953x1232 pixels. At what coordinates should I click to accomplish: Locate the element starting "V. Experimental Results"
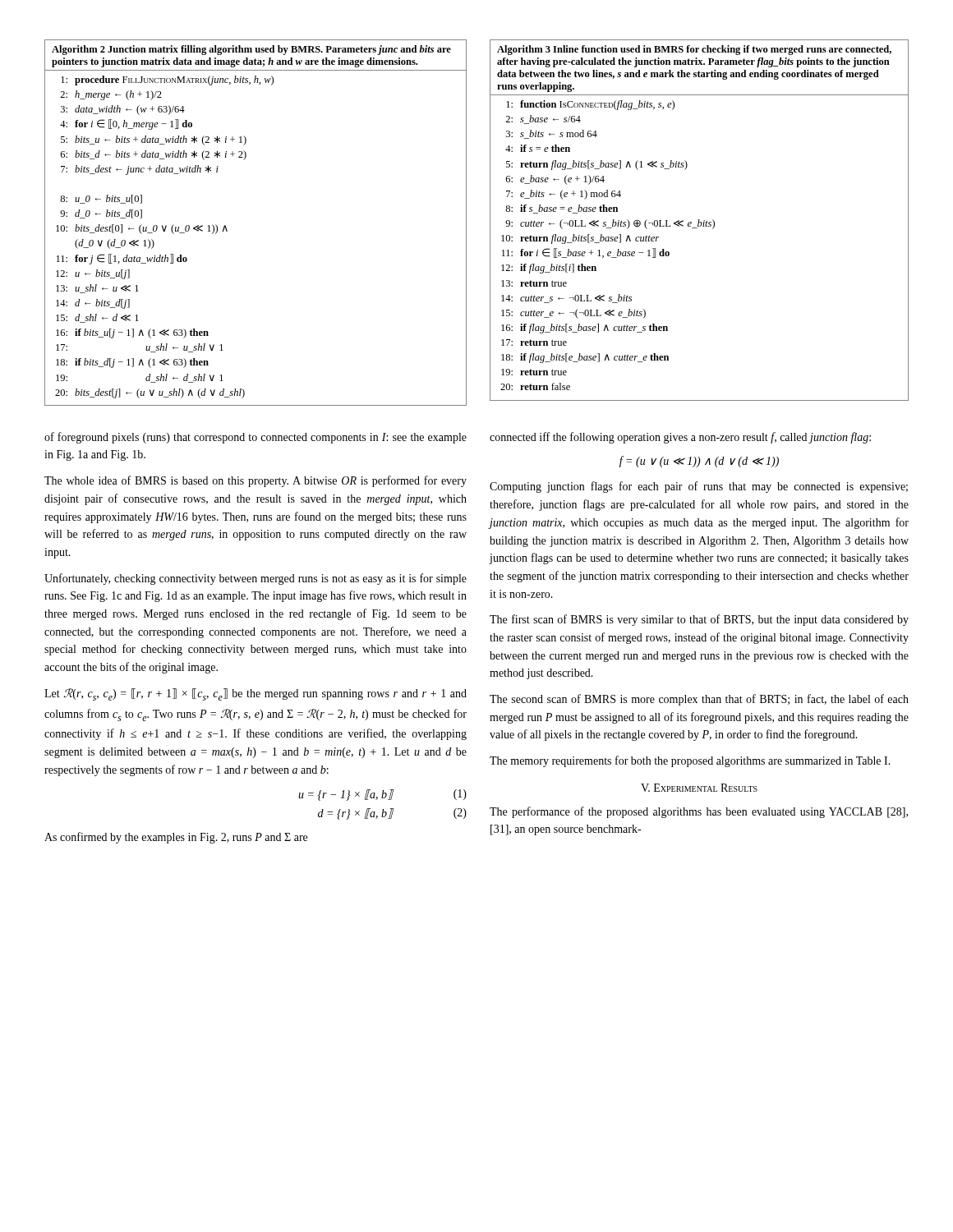(x=699, y=788)
